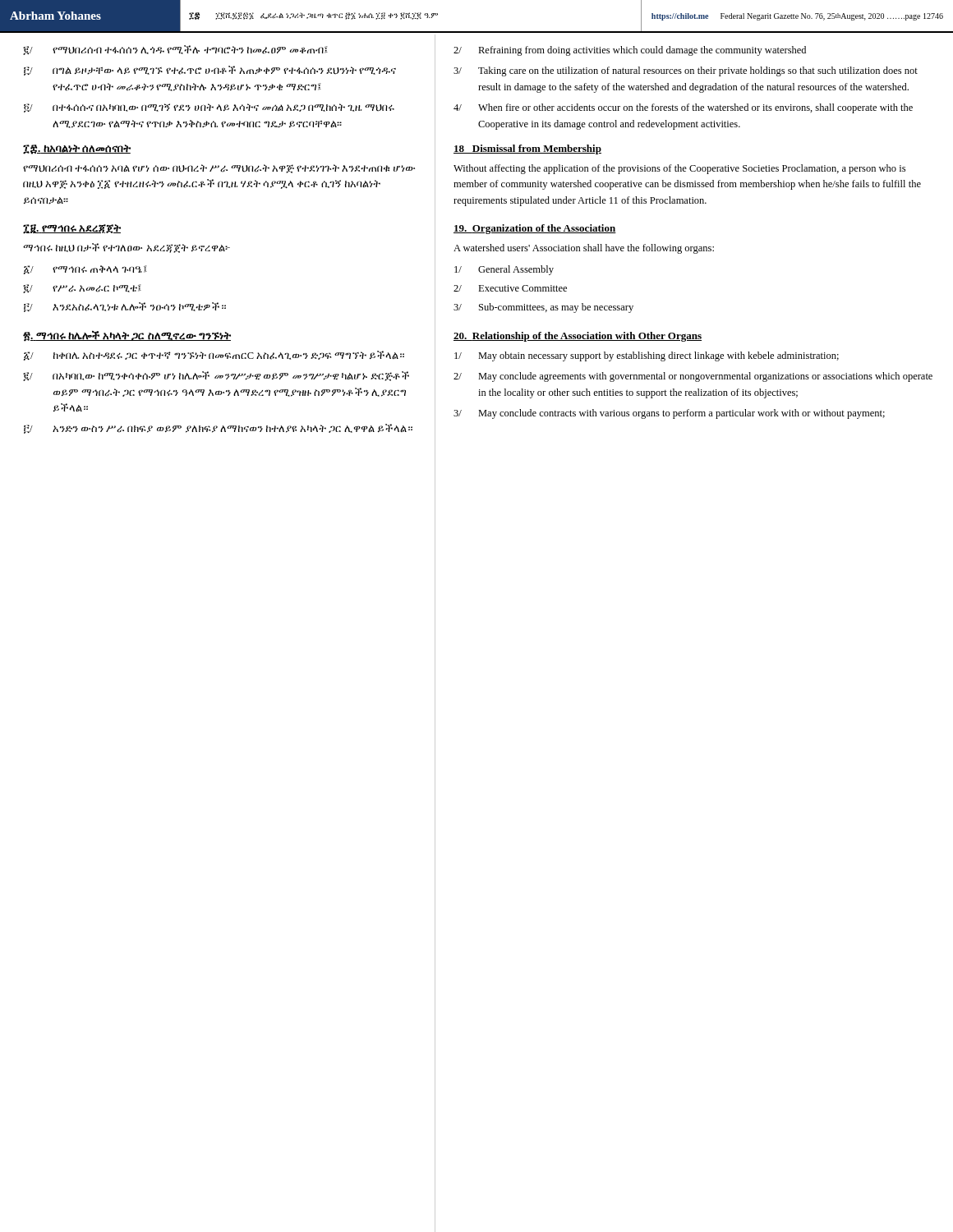Image resolution: width=953 pixels, height=1232 pixels.
Task: Point to the element starting "፲፰. ከአባልነት ሰለመሰናበት"
Action: pos(77,148)
